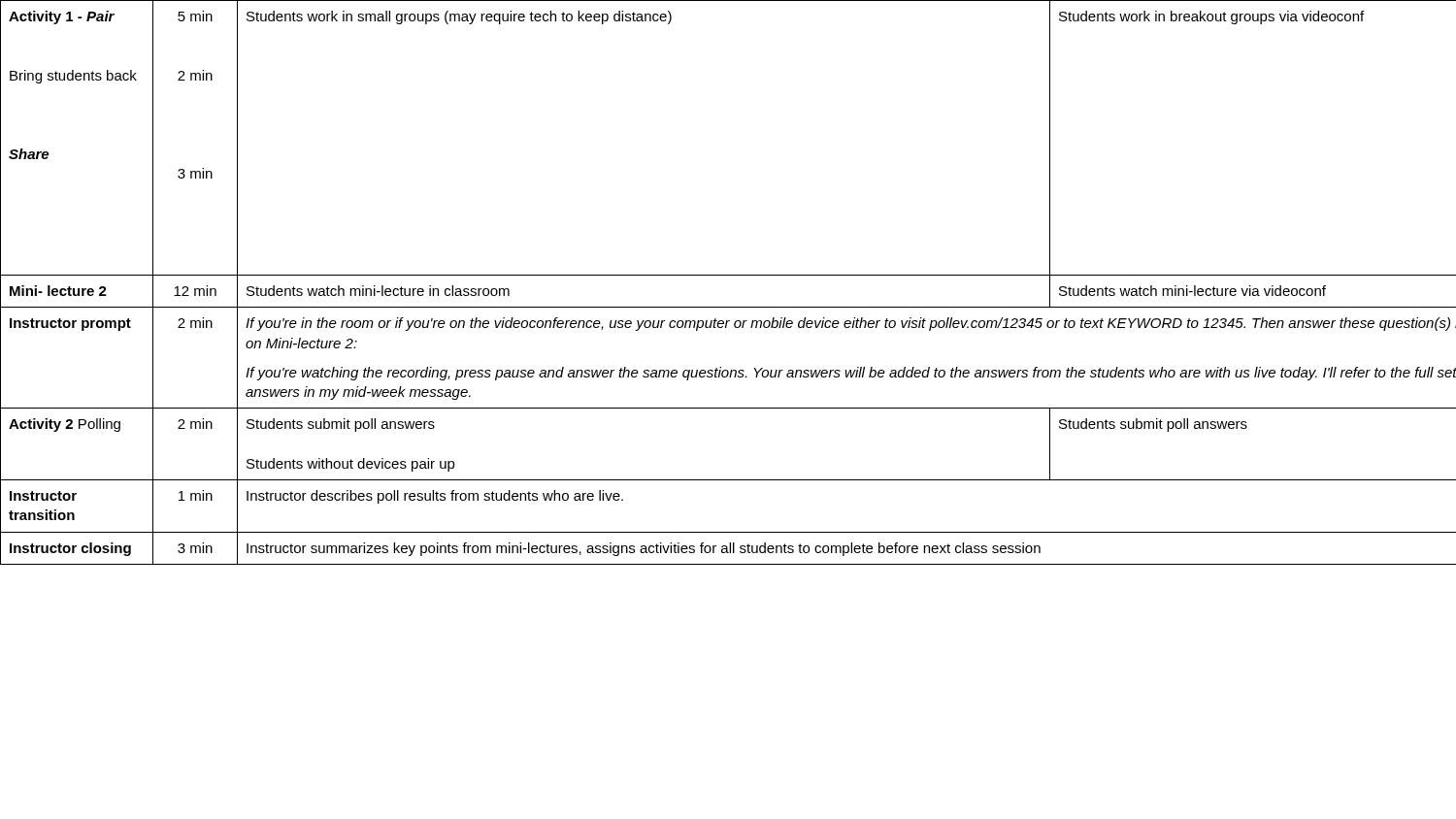Select the table that reads "Instructor transition"
The height and width of the screenshot is (819, 1456).
pyautogui.click(x=728, y=410)
